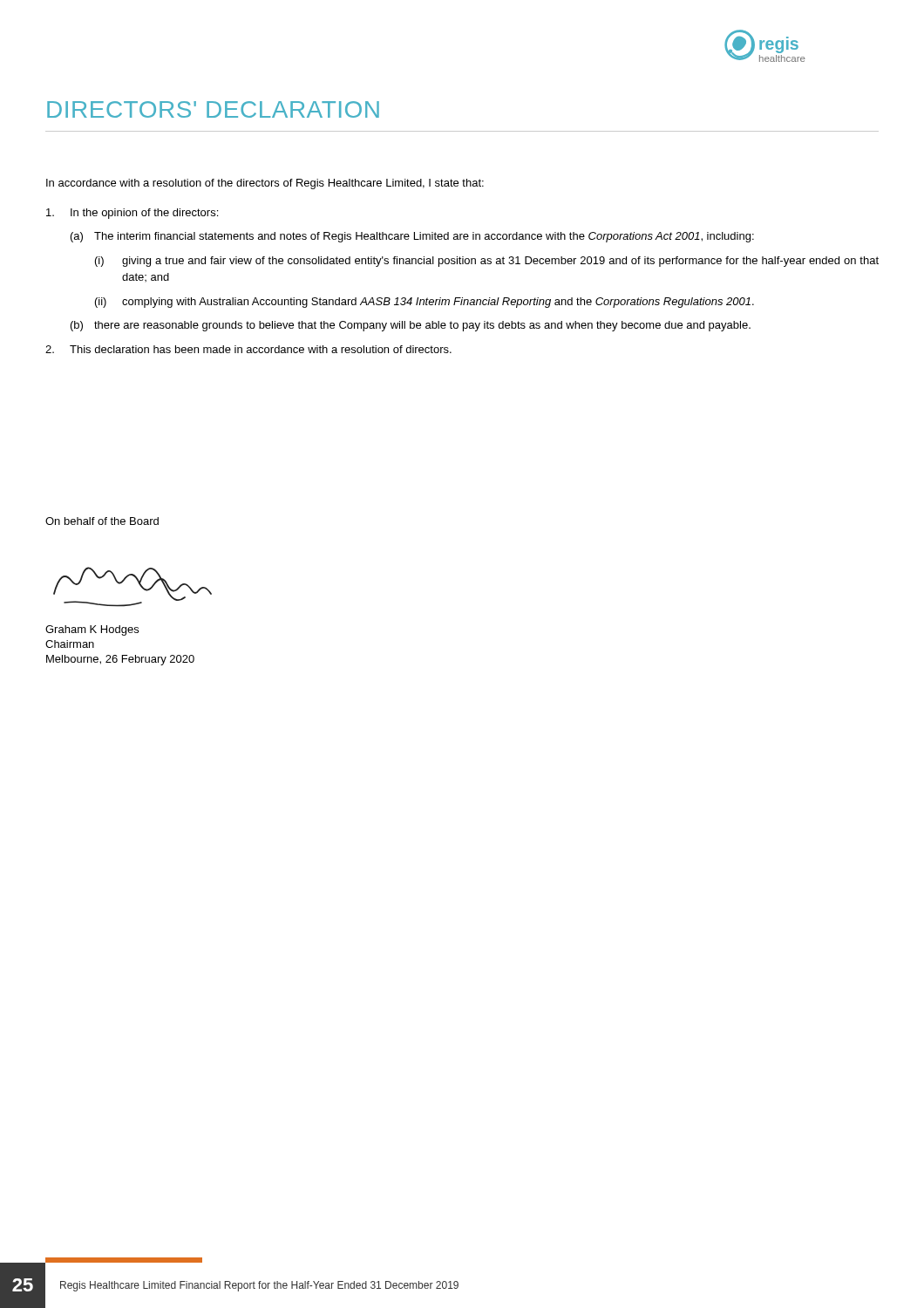Point to the block beginning "In the opinion"
924x1308 pixels.
(x=132, y=214)
